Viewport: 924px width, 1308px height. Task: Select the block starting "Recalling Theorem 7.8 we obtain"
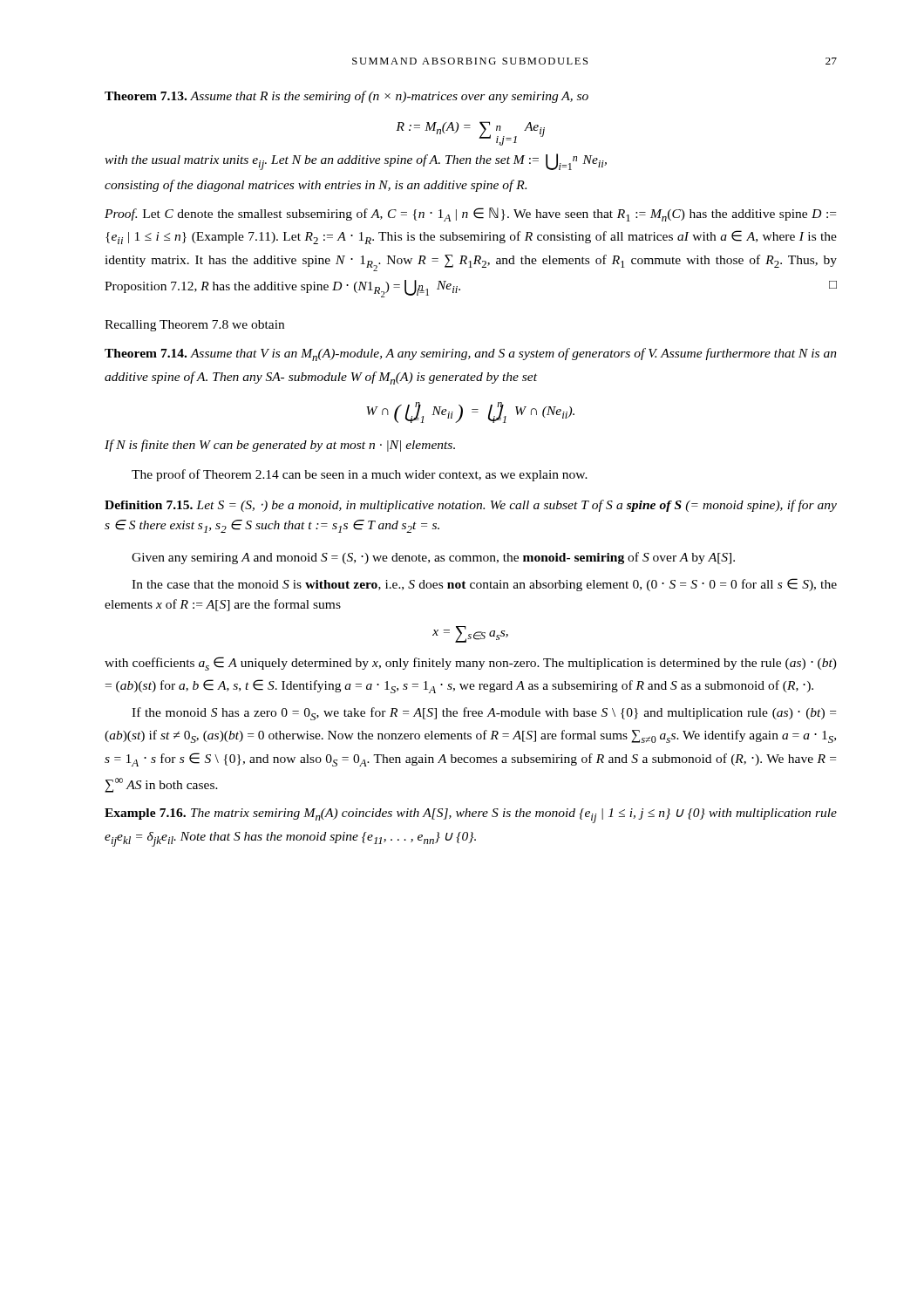(194, 326)
